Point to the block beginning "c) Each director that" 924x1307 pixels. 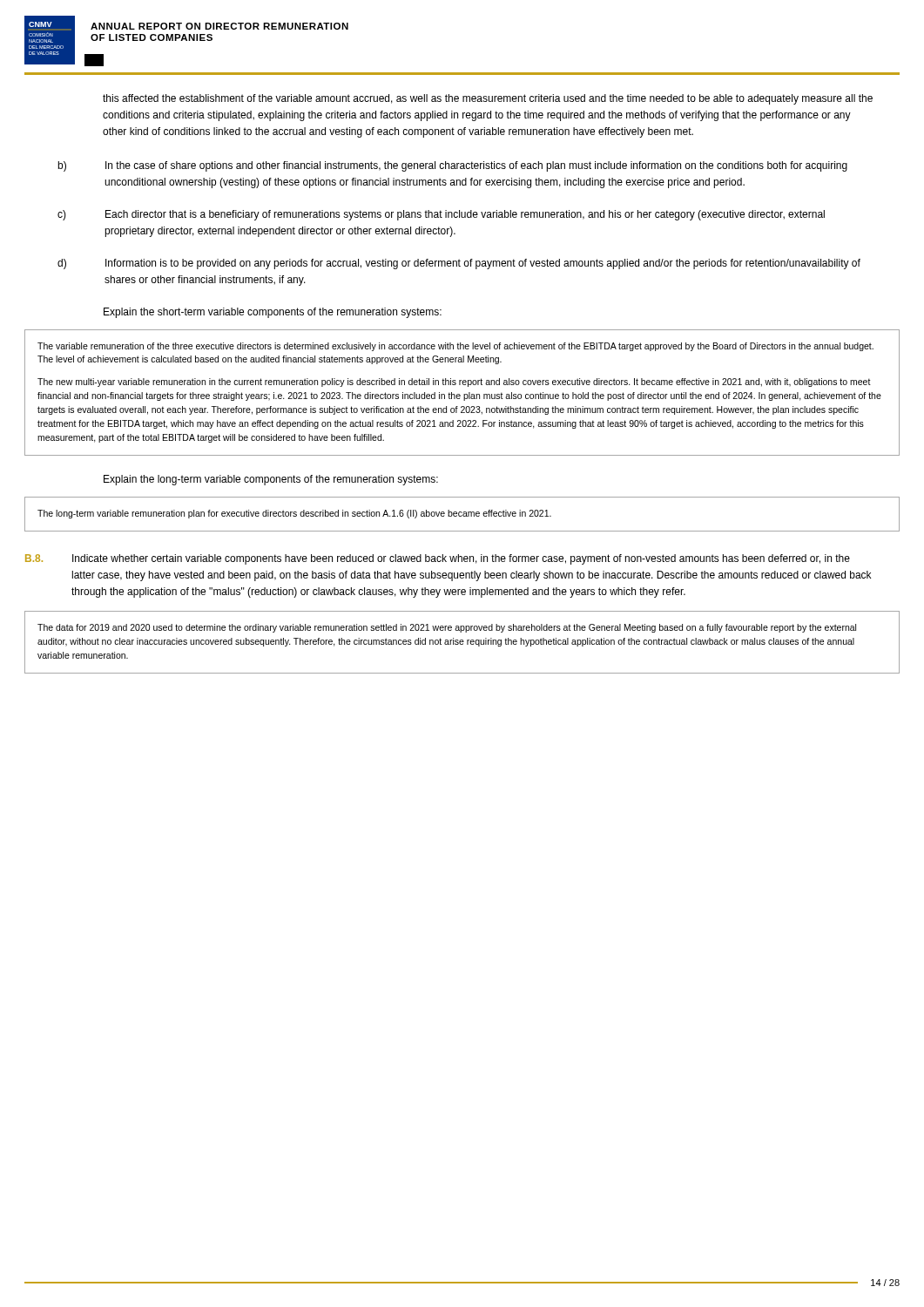click(x=449, y=223)
